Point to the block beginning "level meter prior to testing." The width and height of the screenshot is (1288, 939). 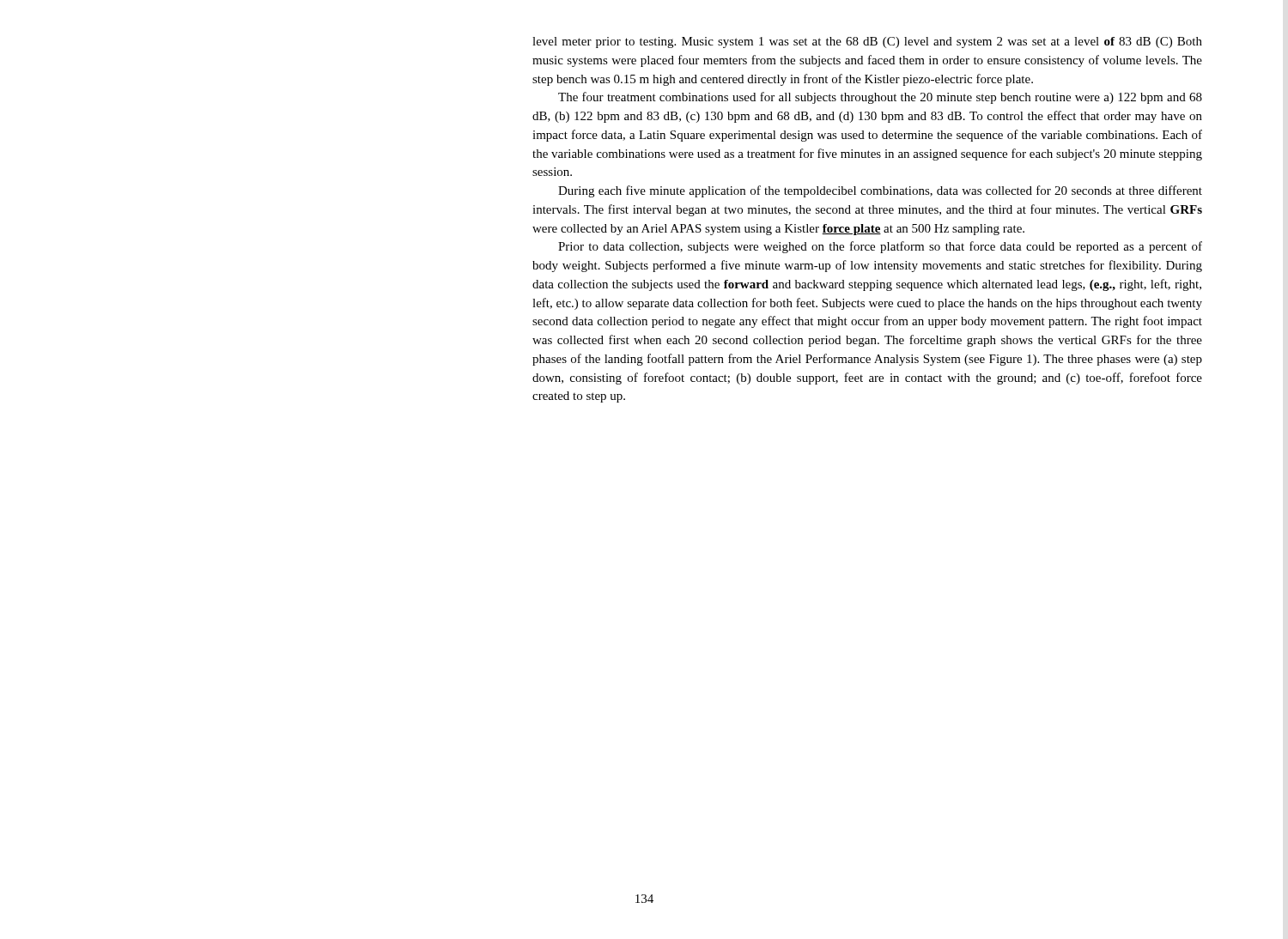(867, 219)
